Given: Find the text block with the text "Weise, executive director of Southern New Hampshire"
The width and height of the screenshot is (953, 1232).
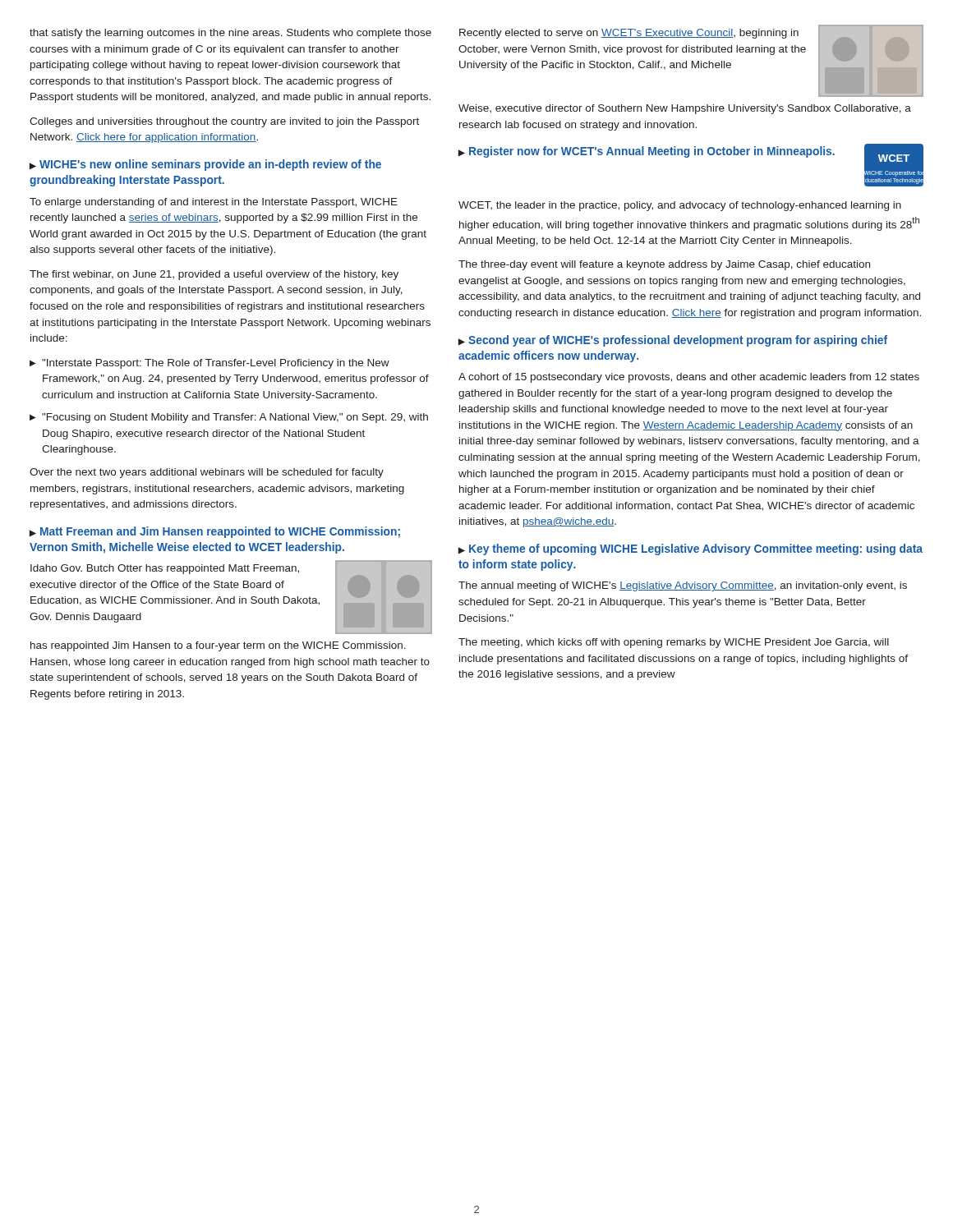Looking at the screenshot, I should (691, 116).
